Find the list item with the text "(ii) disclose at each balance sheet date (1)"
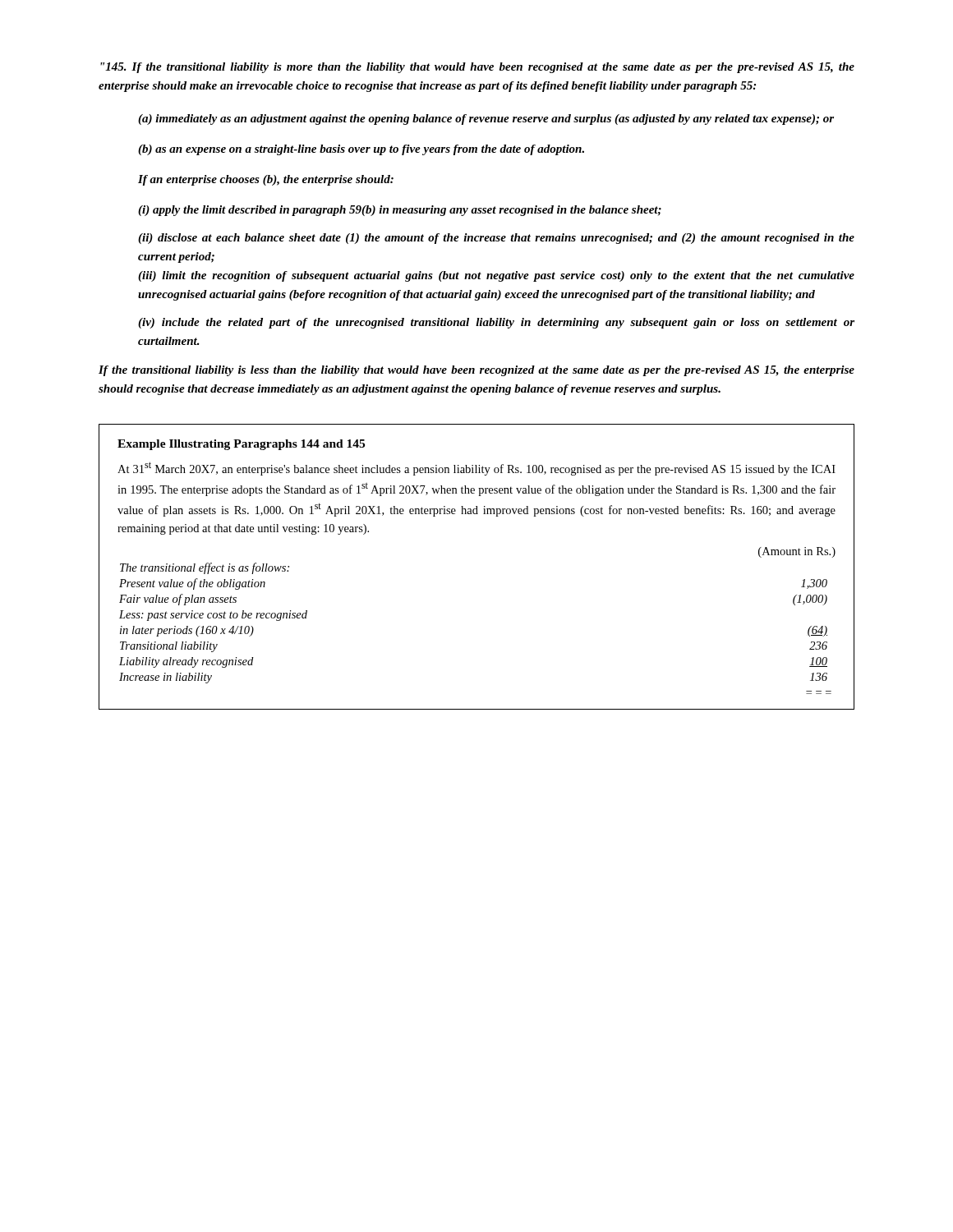The width and height of the screenshot is (953, 1232). point(476,266)
